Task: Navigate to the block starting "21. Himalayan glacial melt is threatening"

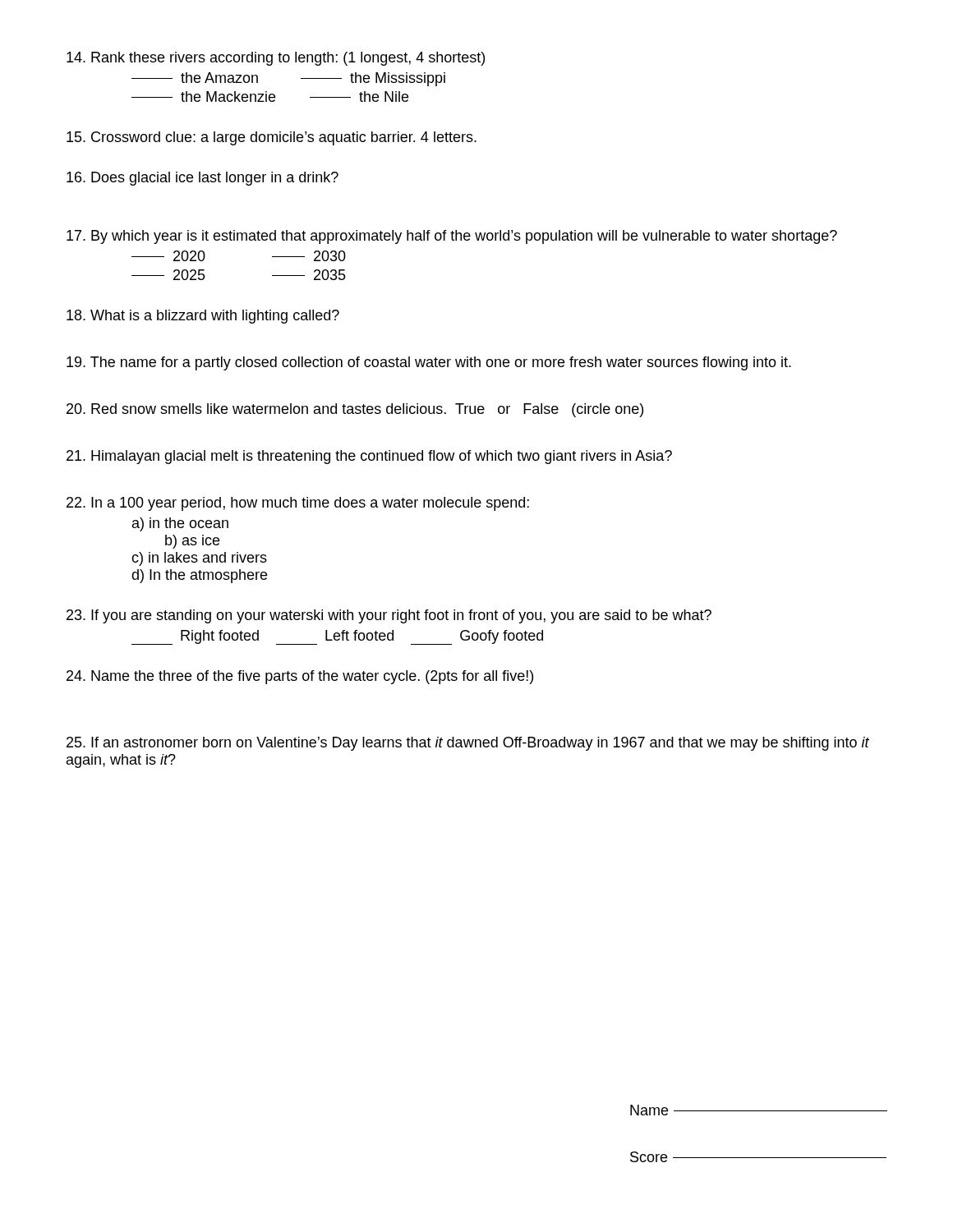Action: point(476,456)
